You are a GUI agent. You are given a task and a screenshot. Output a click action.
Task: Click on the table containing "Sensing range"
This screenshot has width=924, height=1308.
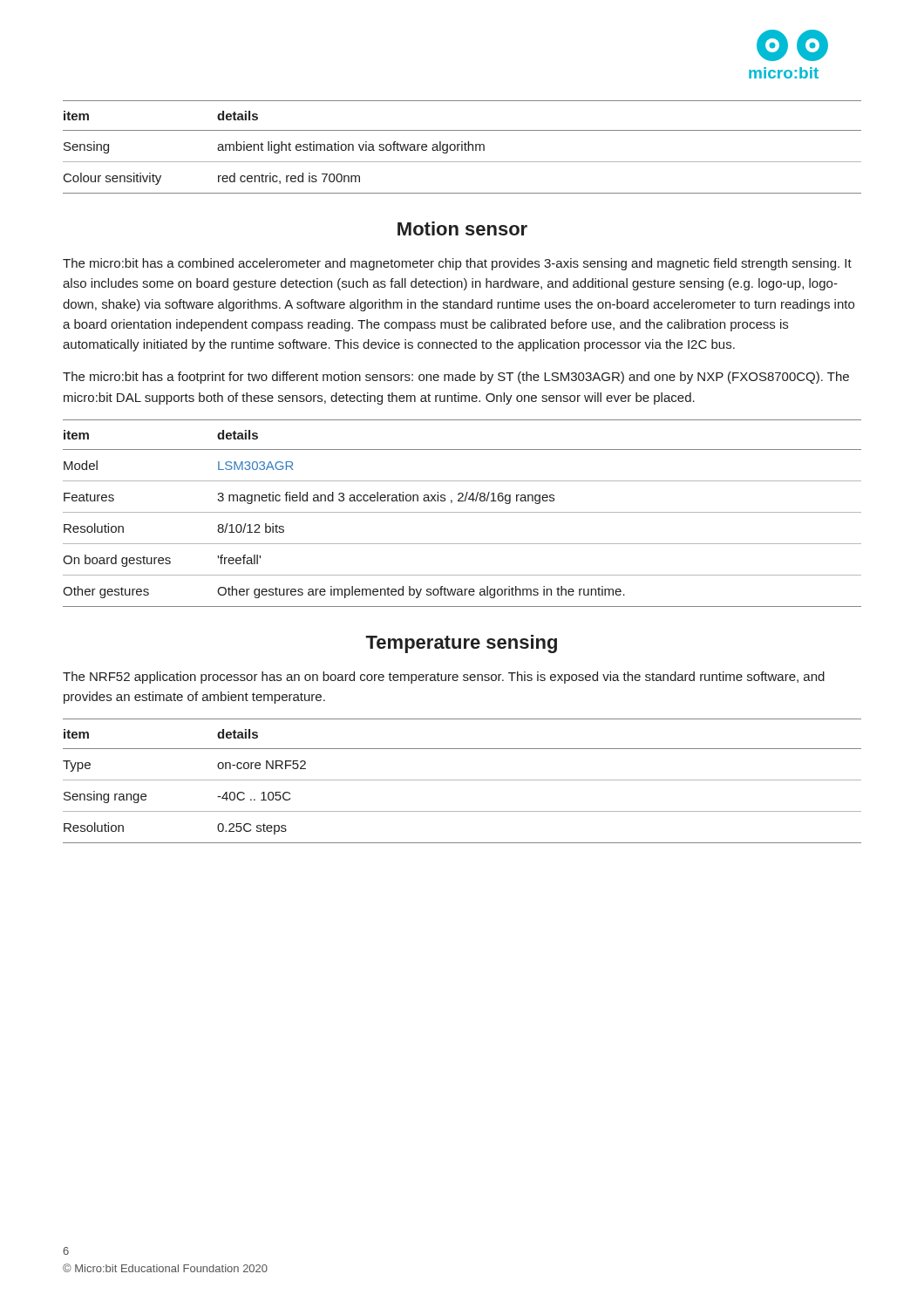point(462,781)
